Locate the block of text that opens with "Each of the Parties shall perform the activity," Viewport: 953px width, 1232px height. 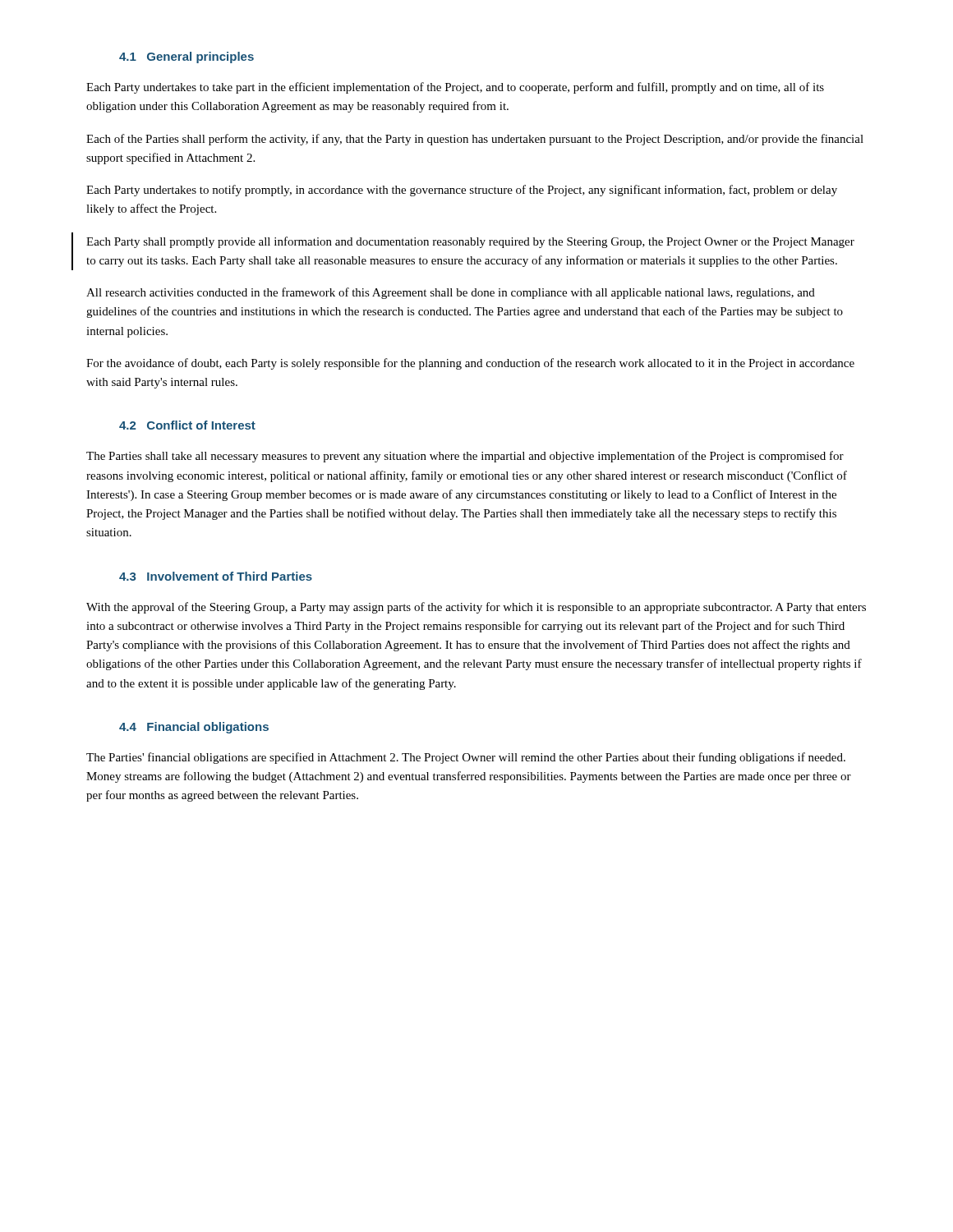tap(475, 148)
